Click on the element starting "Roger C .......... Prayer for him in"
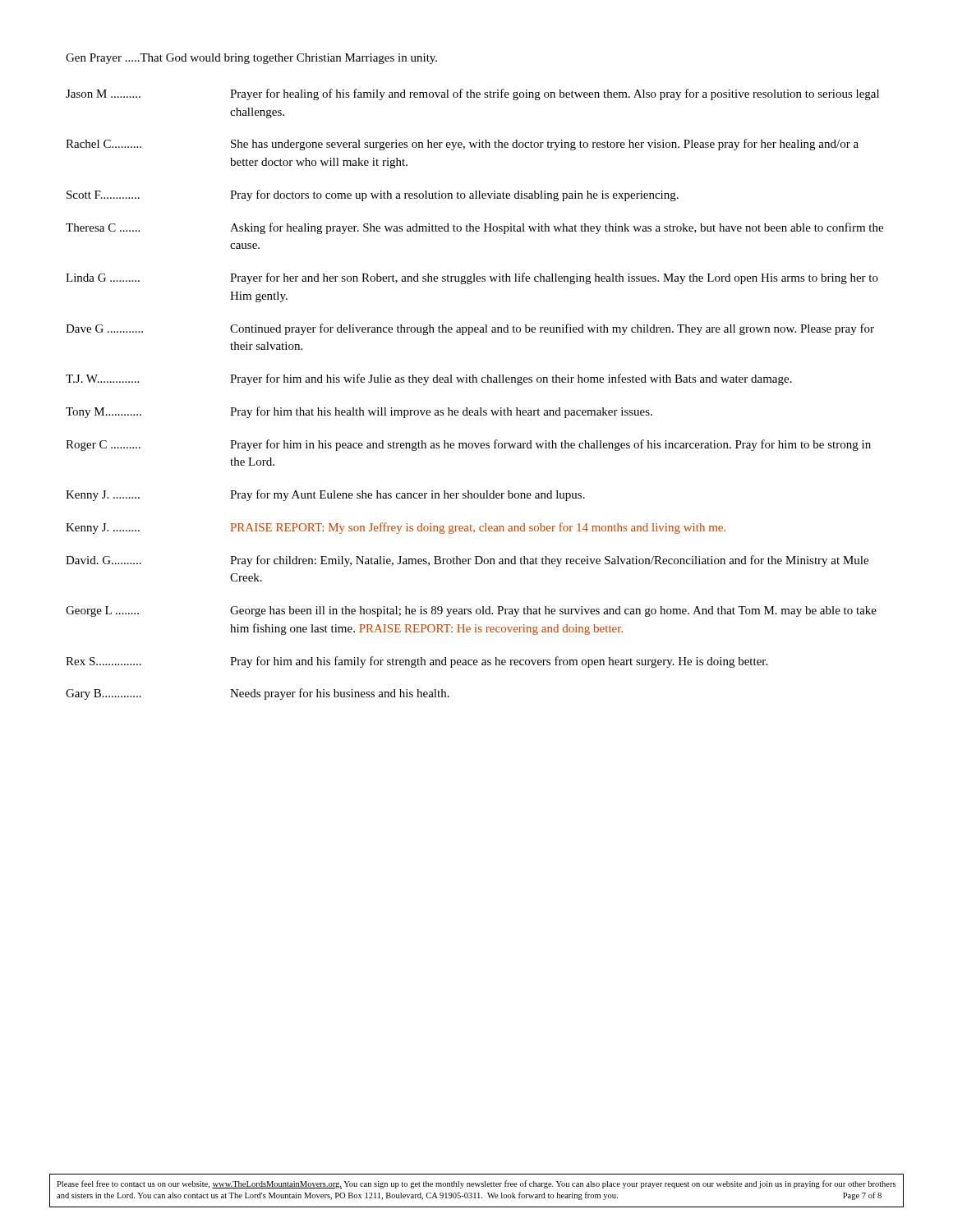 pyautogui.click(x=476, y=454)
